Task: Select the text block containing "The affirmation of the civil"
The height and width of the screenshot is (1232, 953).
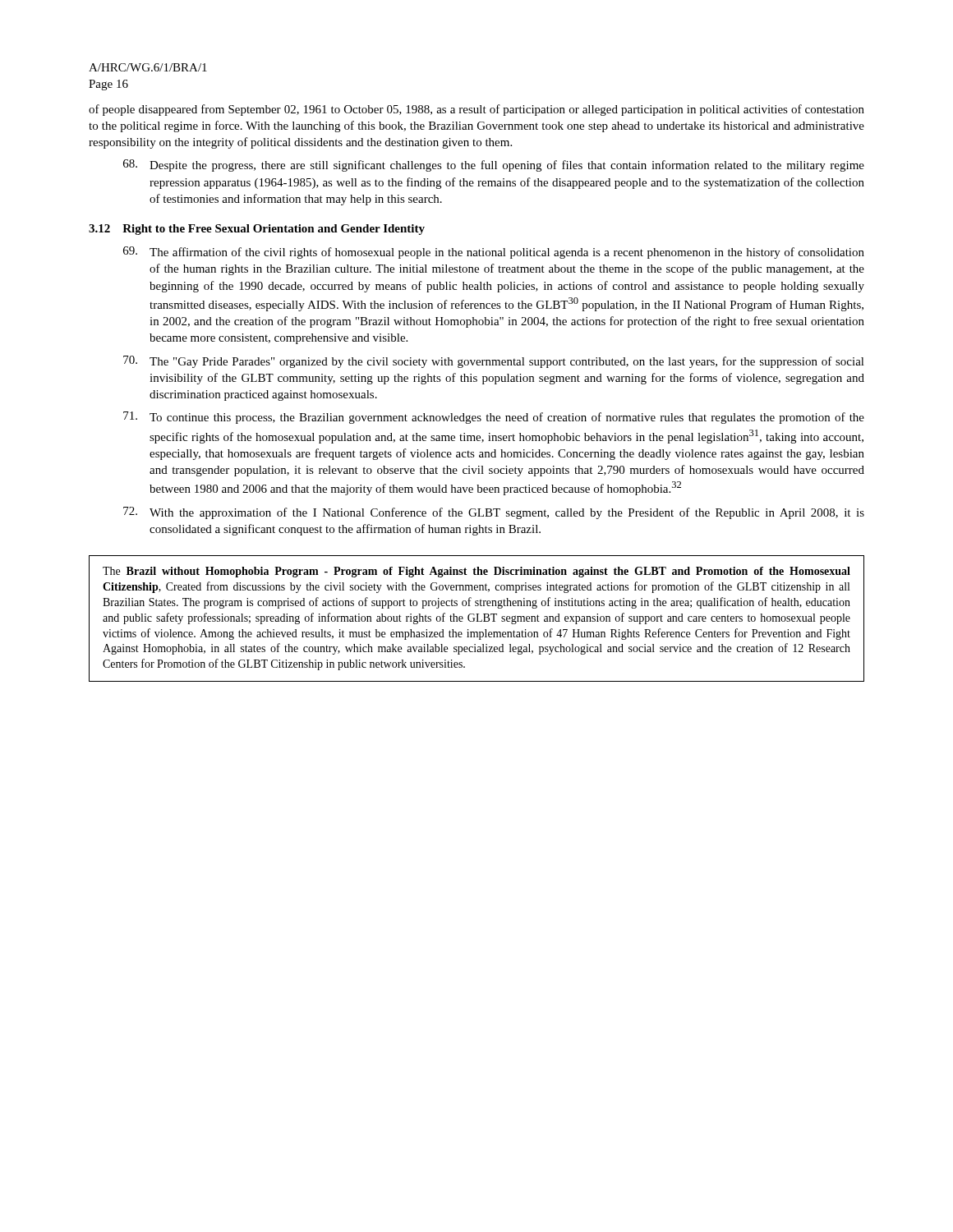Action: point(476,295)
